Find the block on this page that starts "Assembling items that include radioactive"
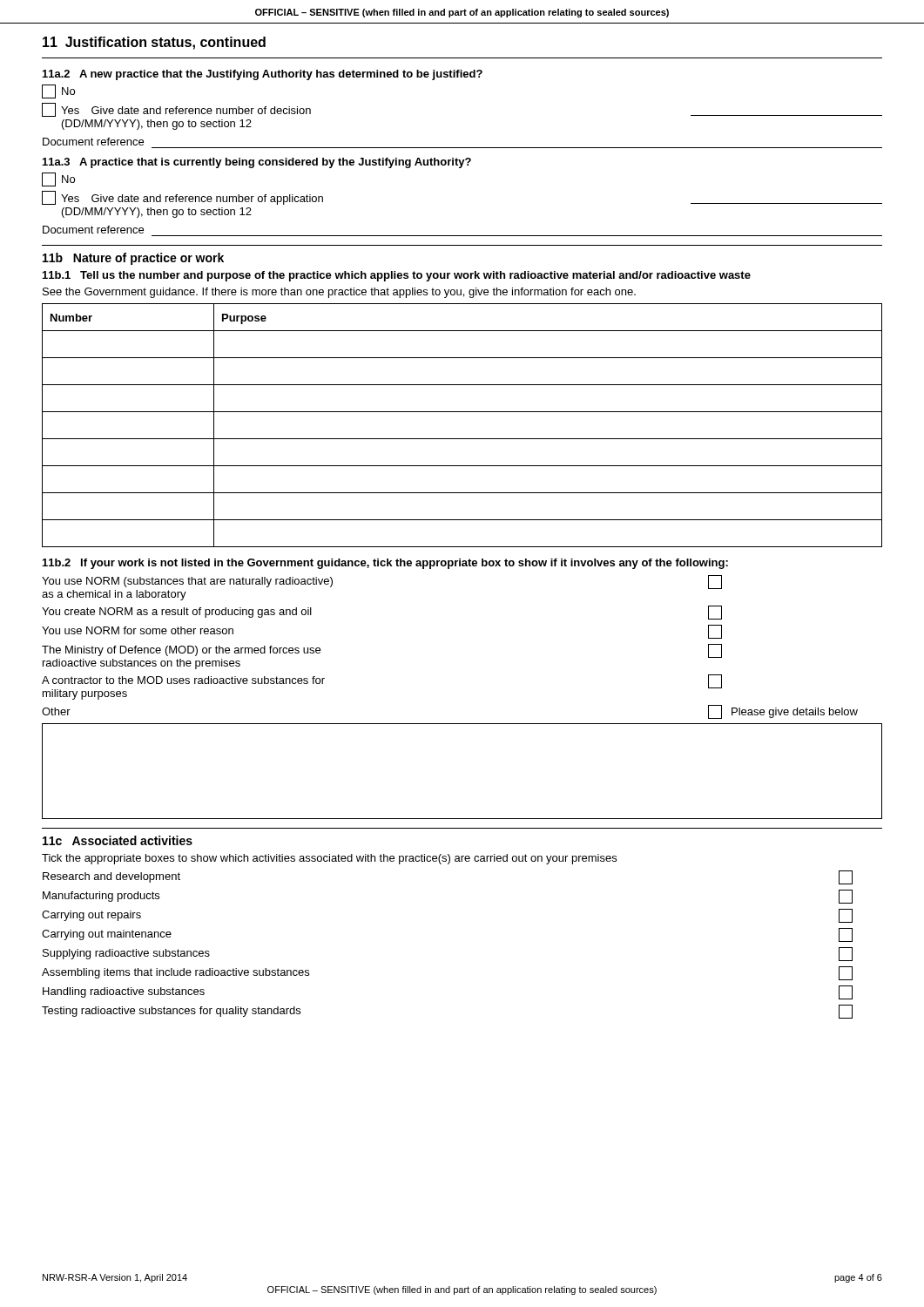The image size is (924, 1307). click(175, 973)
